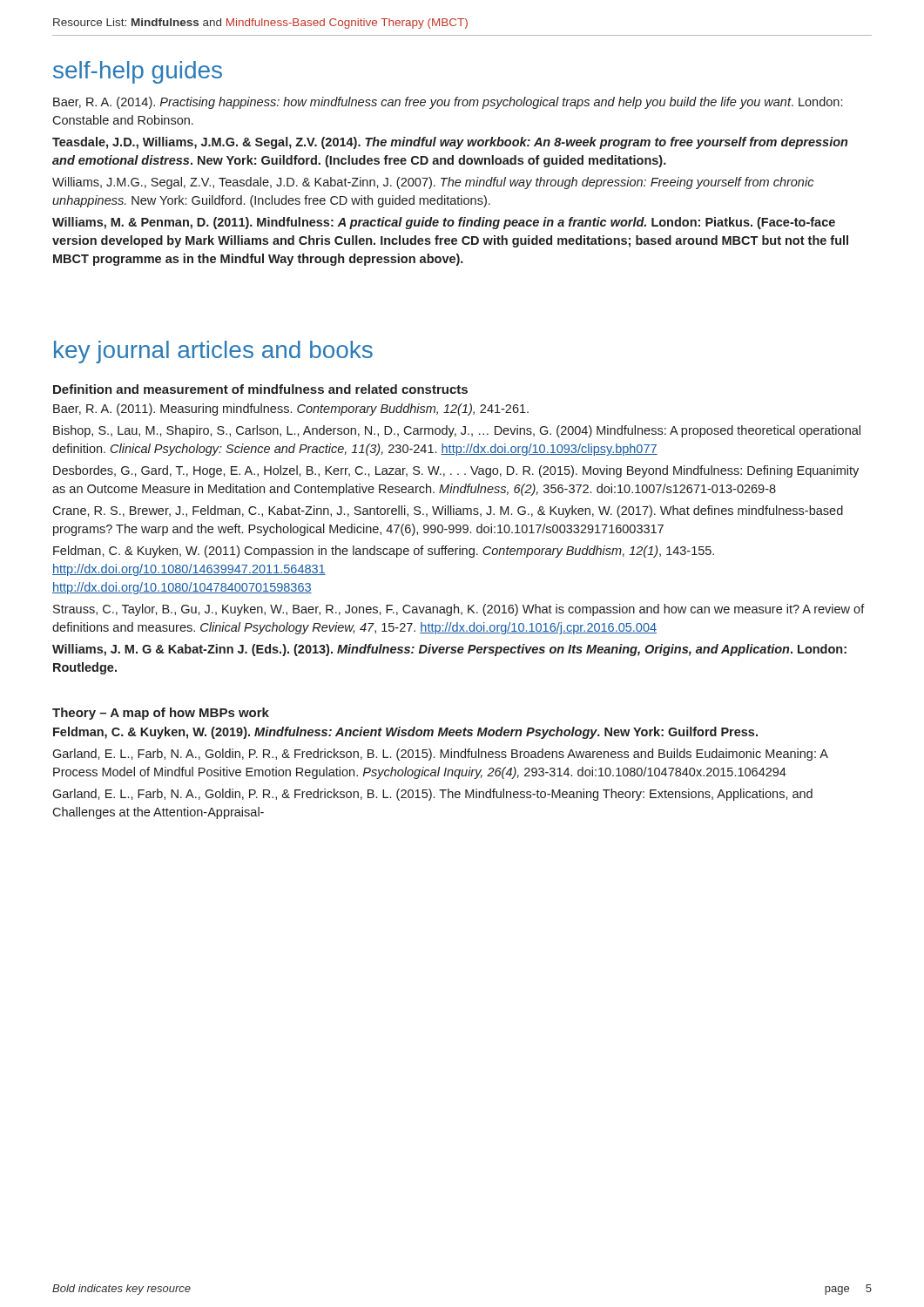Image resolution: width=924 pixels, height=1307 pixels.
Task: Locate the list item containing "Bishop, S., Lau, M., Shapiro,"
Action: pos(457,440)
